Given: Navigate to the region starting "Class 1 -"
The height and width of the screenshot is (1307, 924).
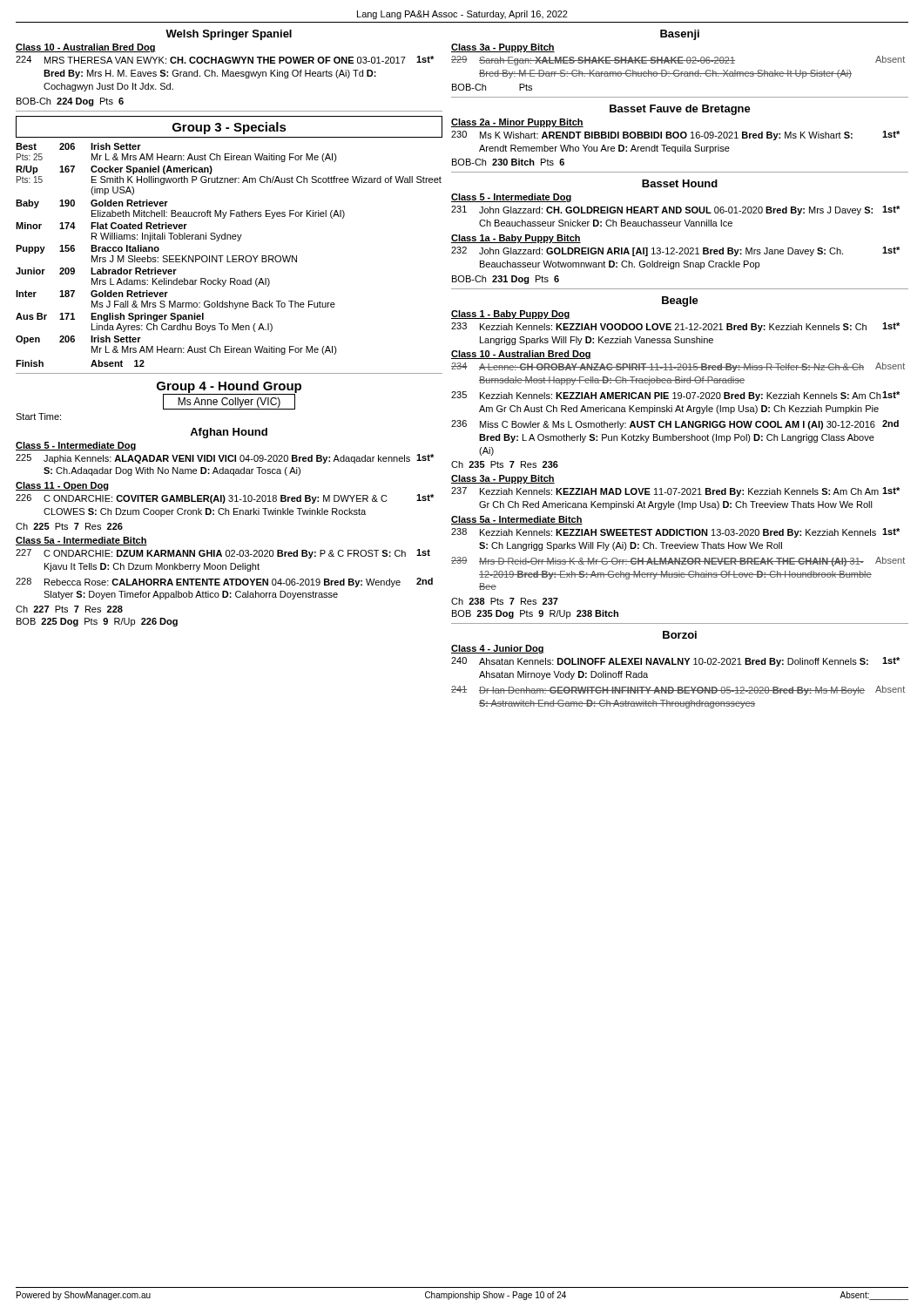Looking at the screenshot, I should (510, 313).
